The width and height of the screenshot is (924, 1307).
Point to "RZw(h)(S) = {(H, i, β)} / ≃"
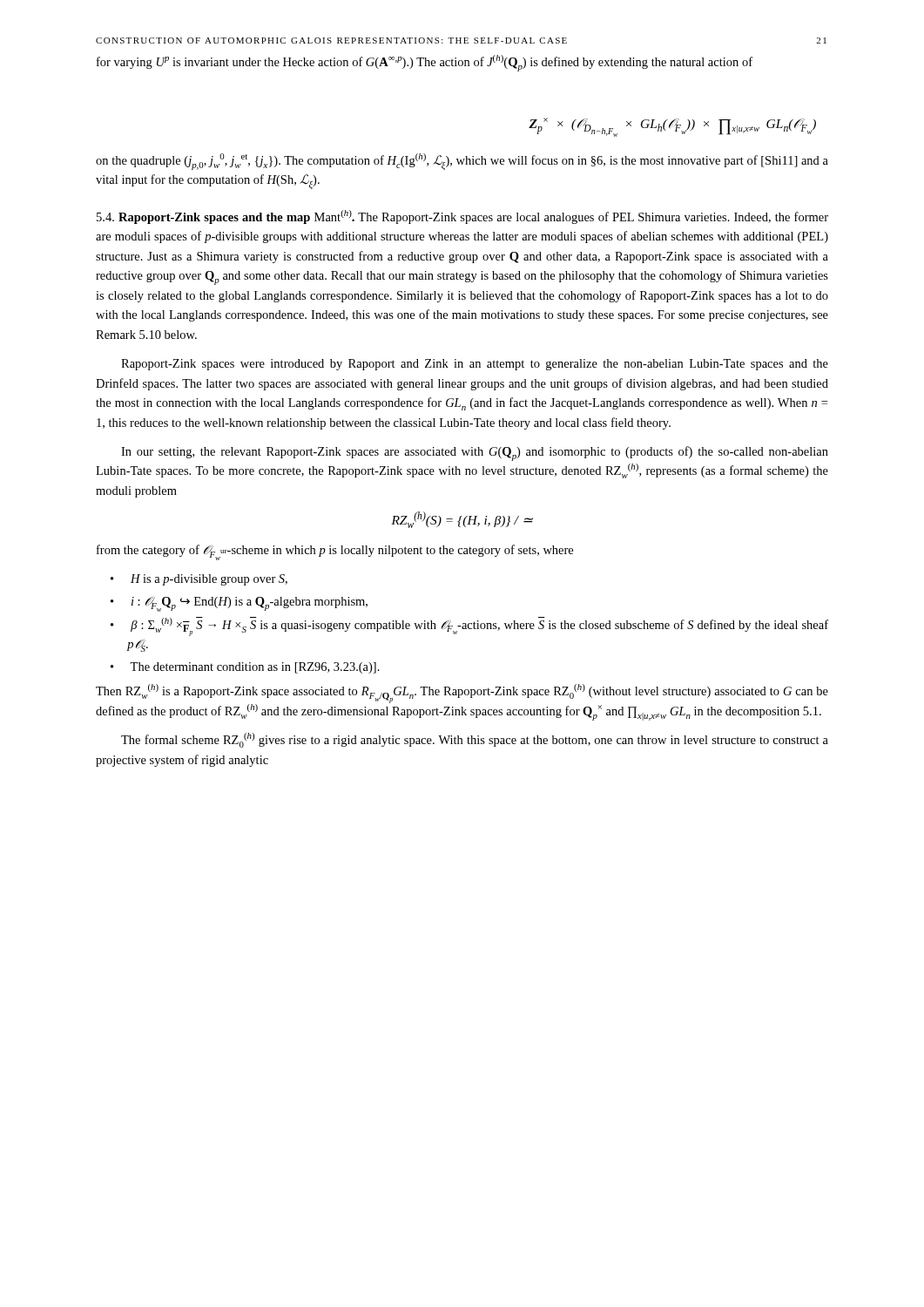coord(462,521)
